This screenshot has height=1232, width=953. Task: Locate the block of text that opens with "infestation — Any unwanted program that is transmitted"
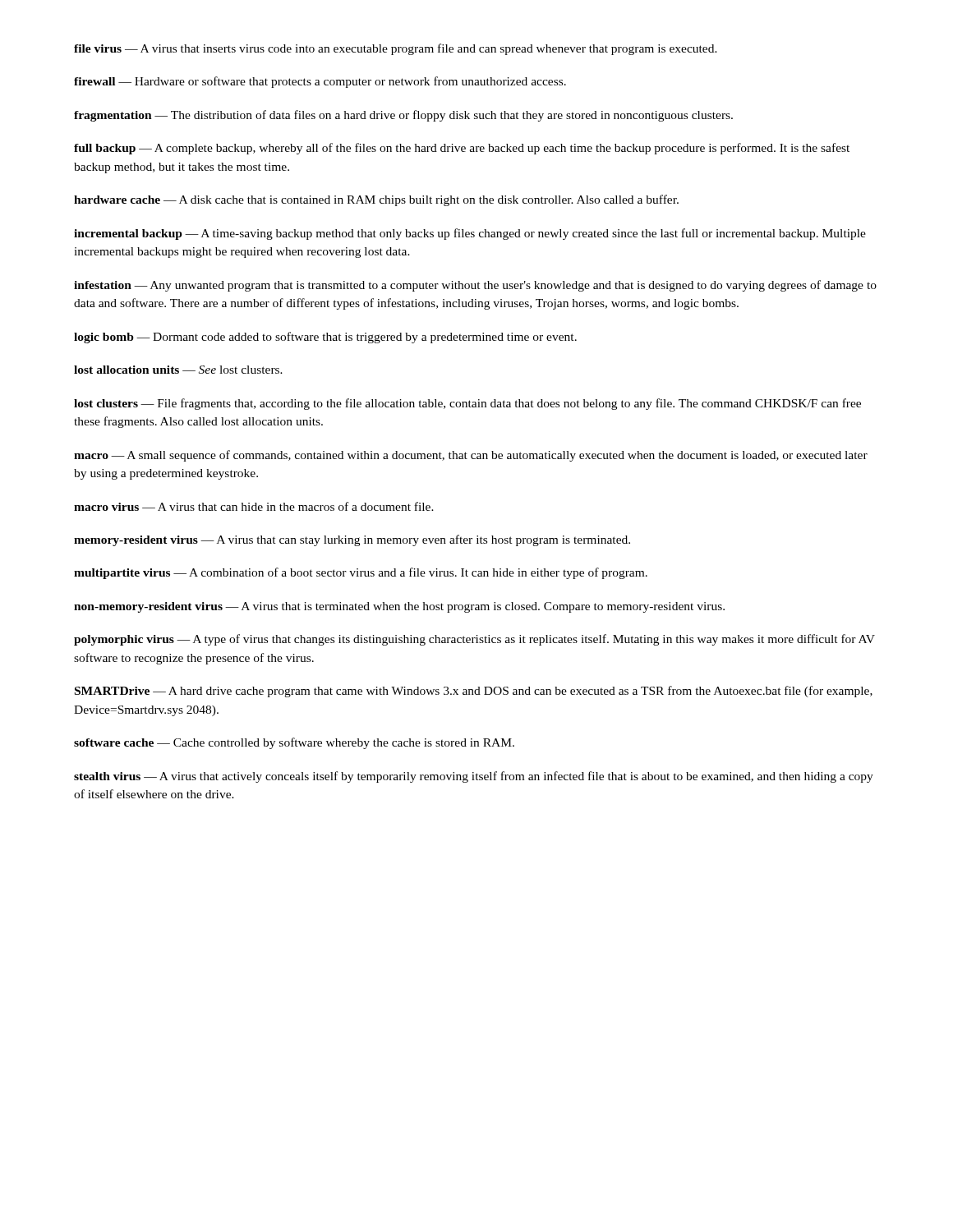click(476, 294)
